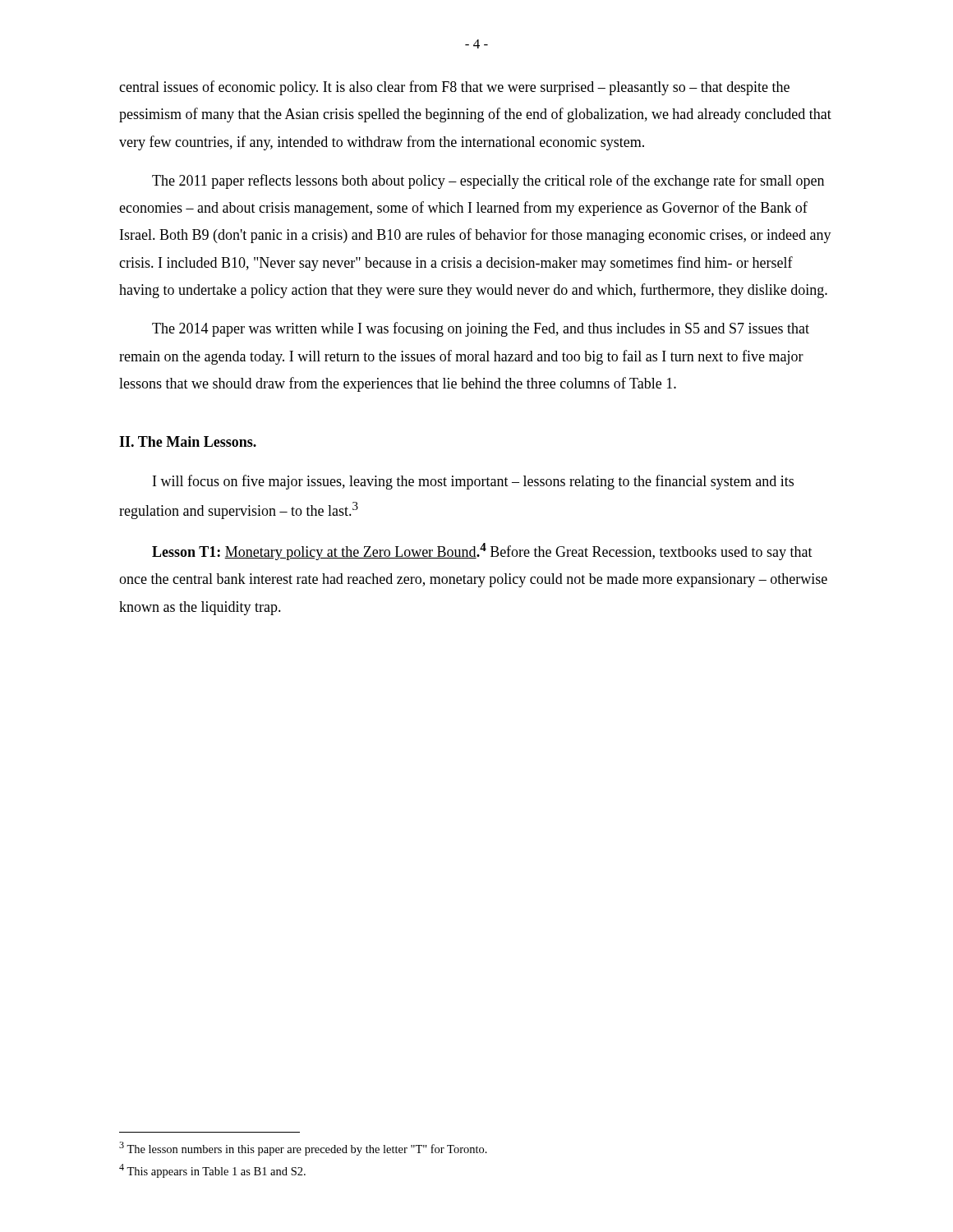Click the passage that begins "4 This appears in"
Screen dimensions: 1232x953
pyautogui.click(x=213, y=1170)
